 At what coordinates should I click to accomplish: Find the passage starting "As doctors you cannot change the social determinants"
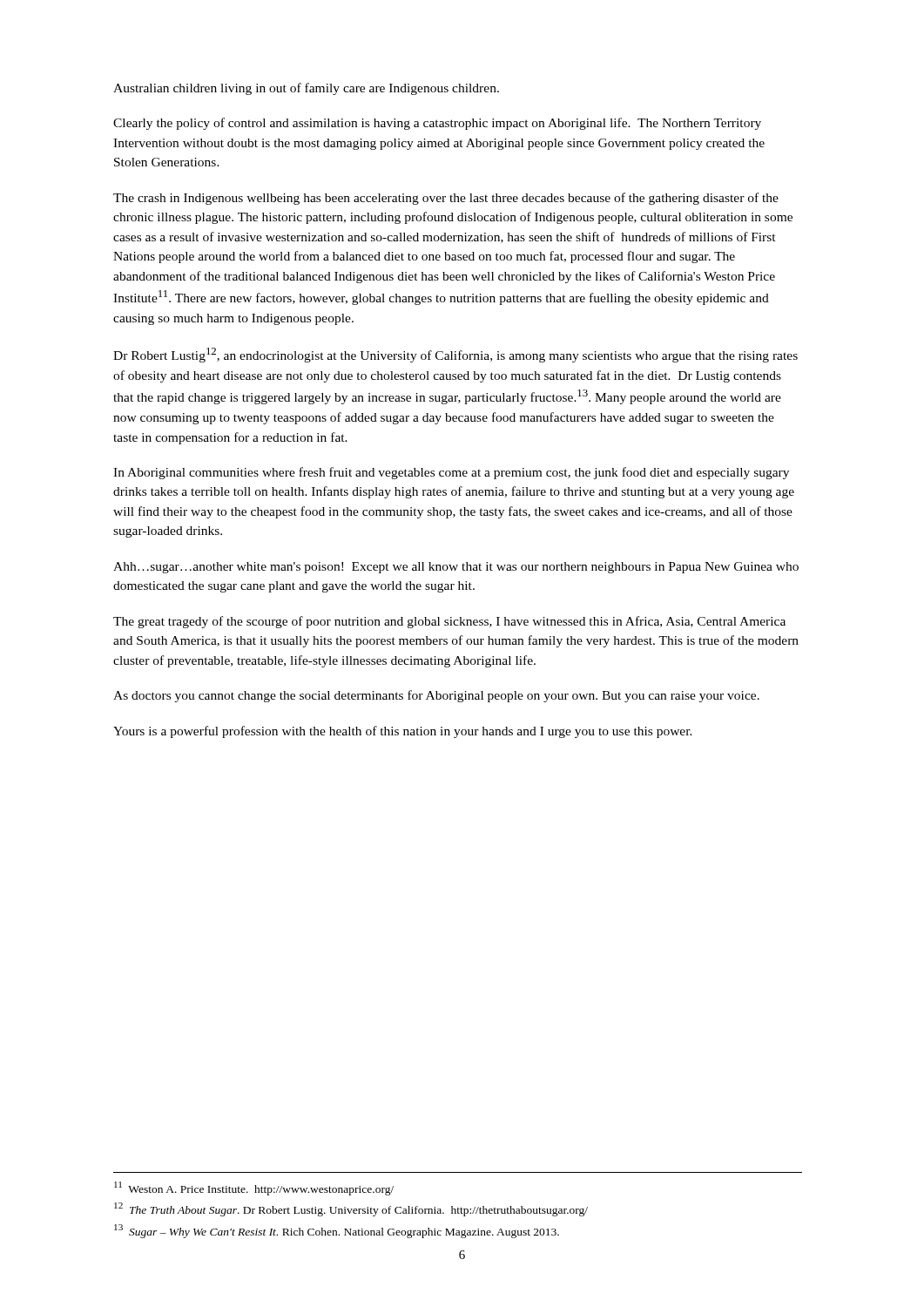(x=437, y=695)
